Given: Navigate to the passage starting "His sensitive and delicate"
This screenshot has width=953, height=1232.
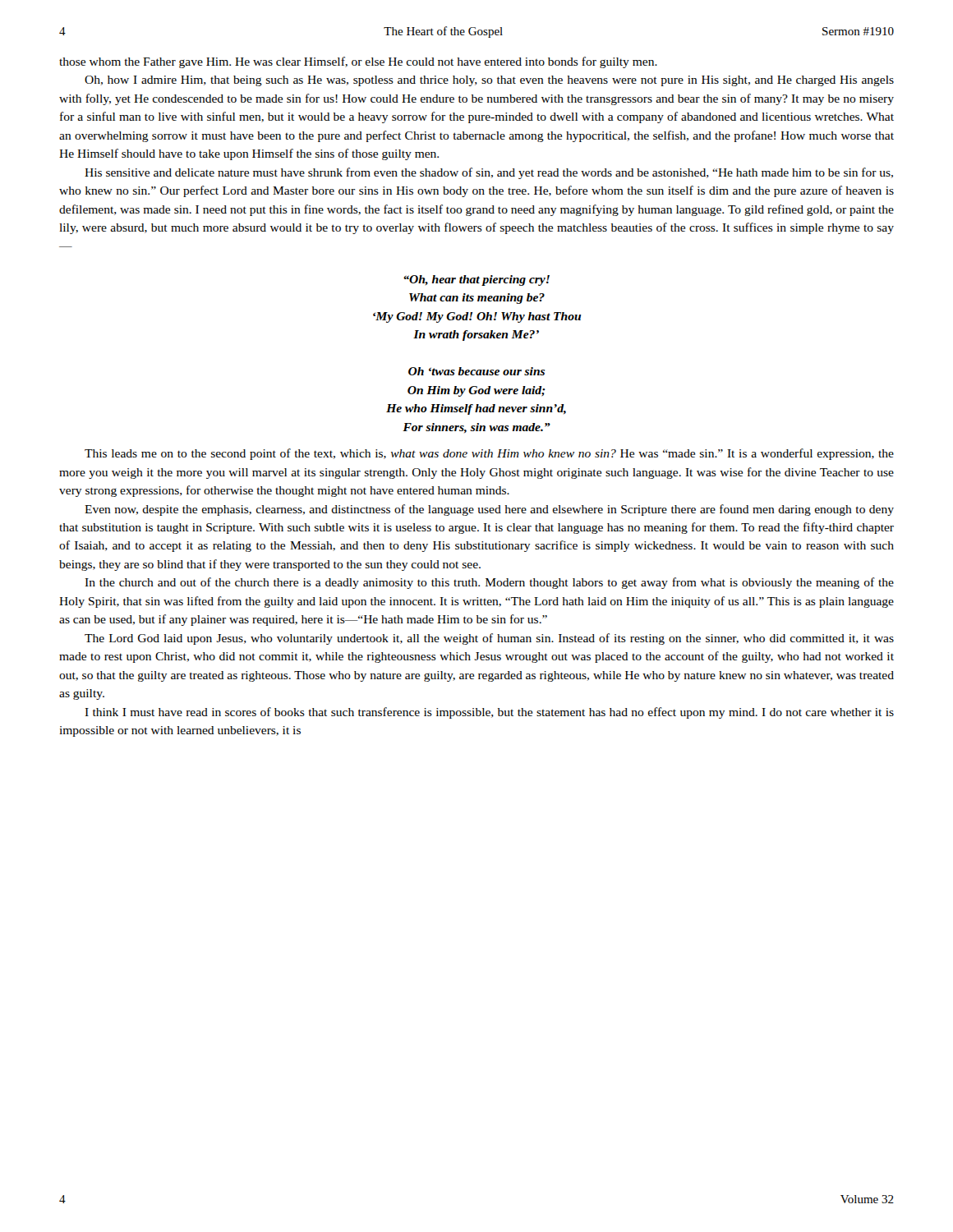Looking at the screenshot, I should coord(476,209).
